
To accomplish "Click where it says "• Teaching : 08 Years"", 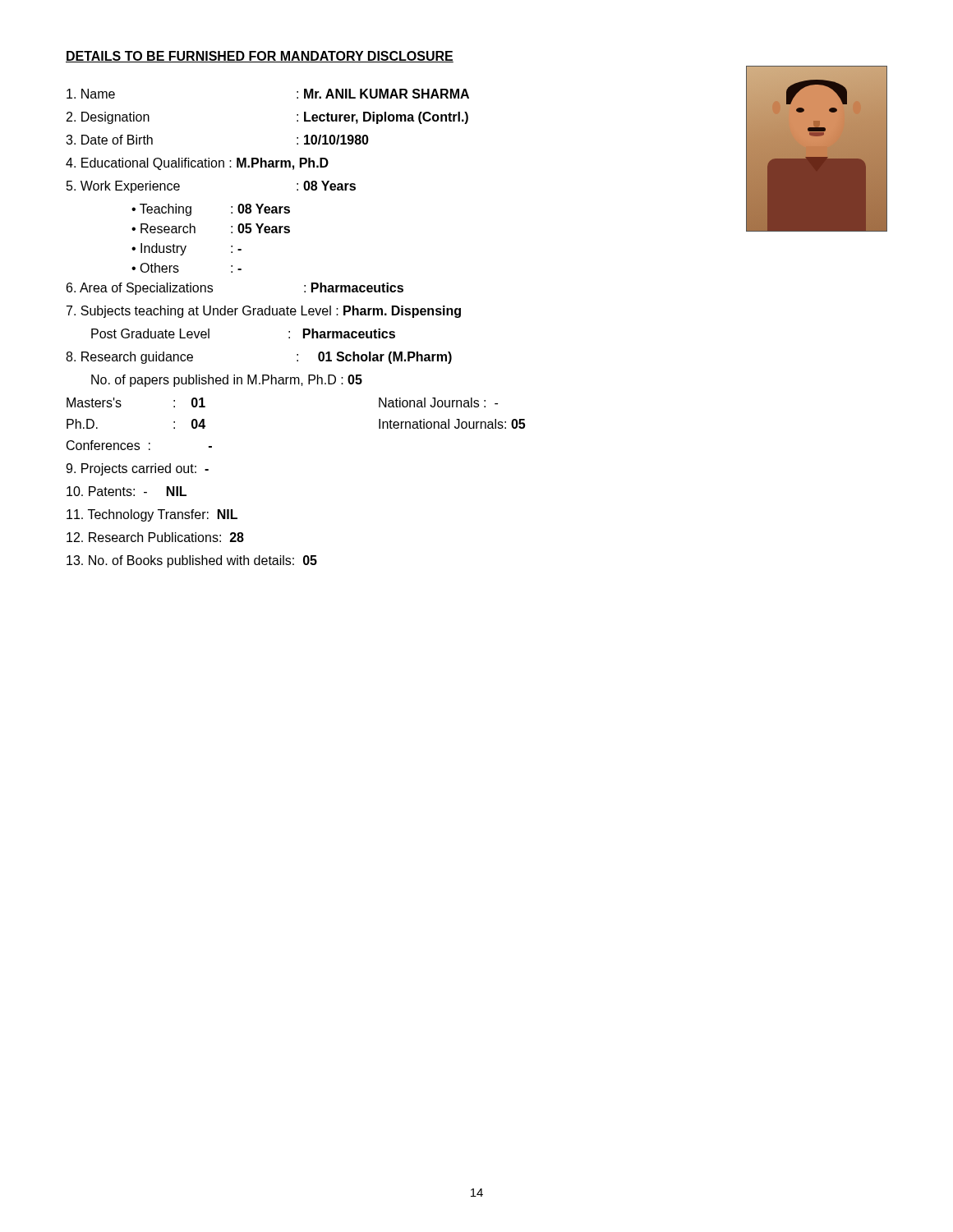I will coord(160,210).
